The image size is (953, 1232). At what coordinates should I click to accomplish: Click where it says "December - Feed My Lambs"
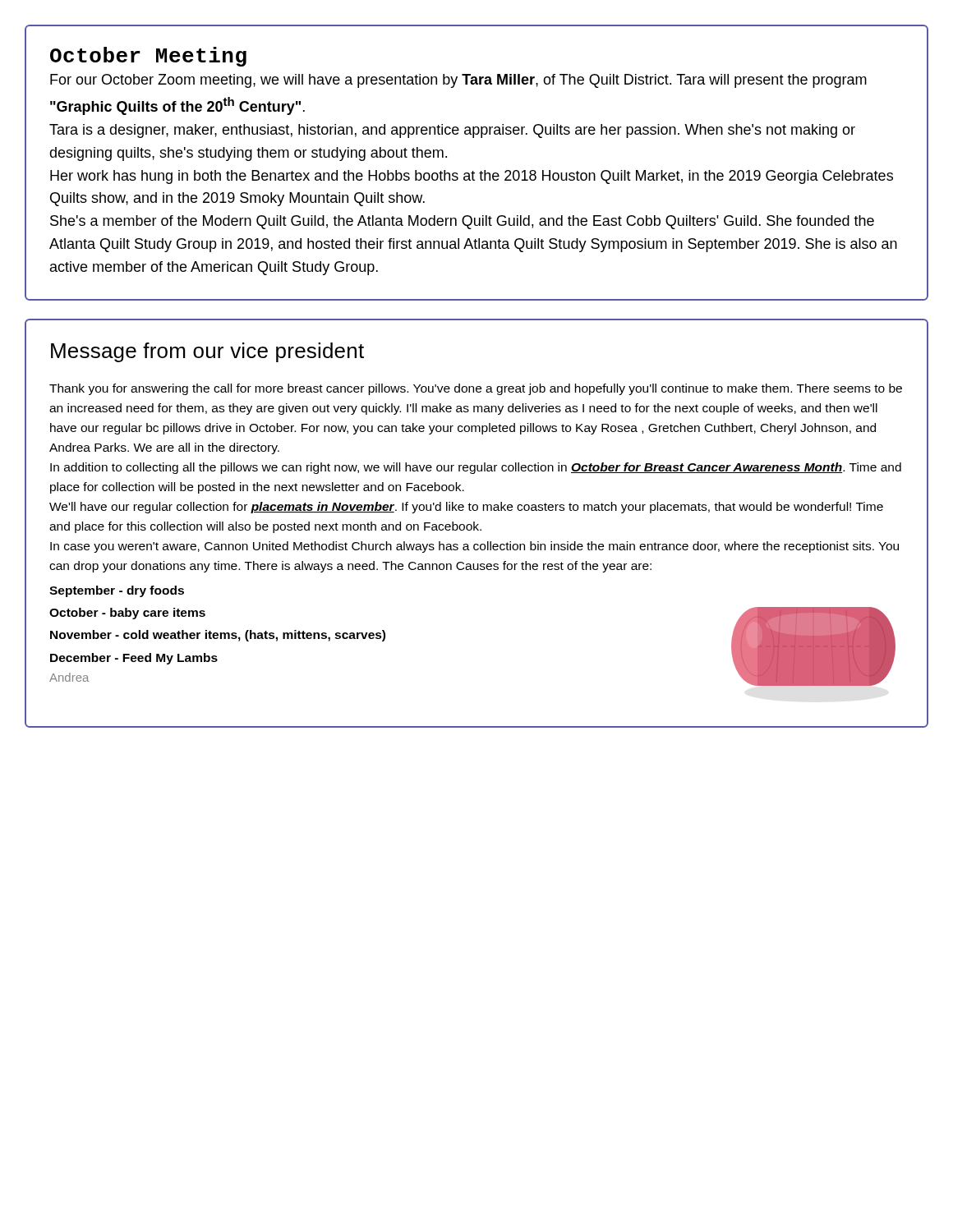(134, 657)
